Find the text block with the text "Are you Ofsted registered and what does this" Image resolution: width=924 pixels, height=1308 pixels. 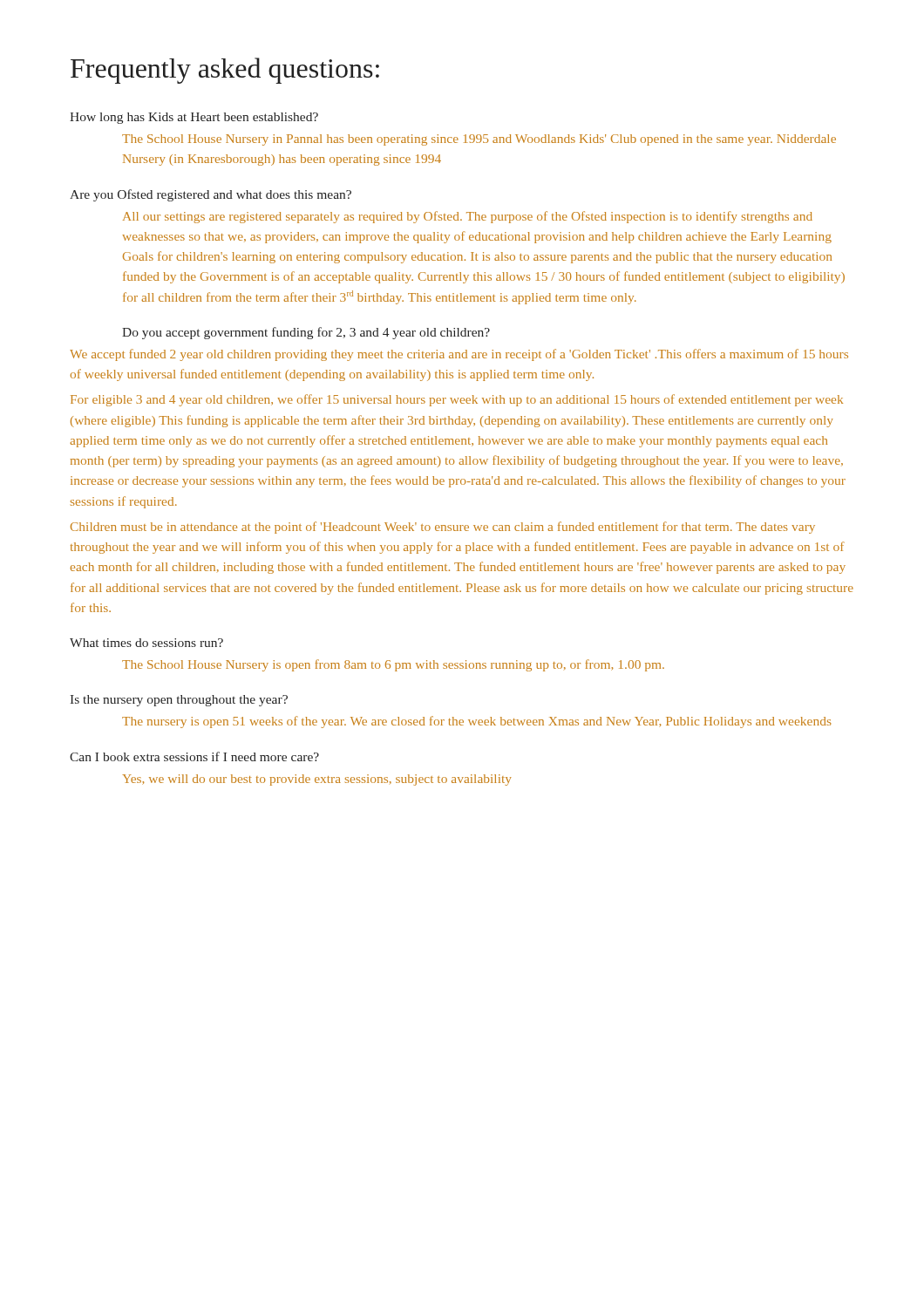pyautogui.click(x=462, y=246)
